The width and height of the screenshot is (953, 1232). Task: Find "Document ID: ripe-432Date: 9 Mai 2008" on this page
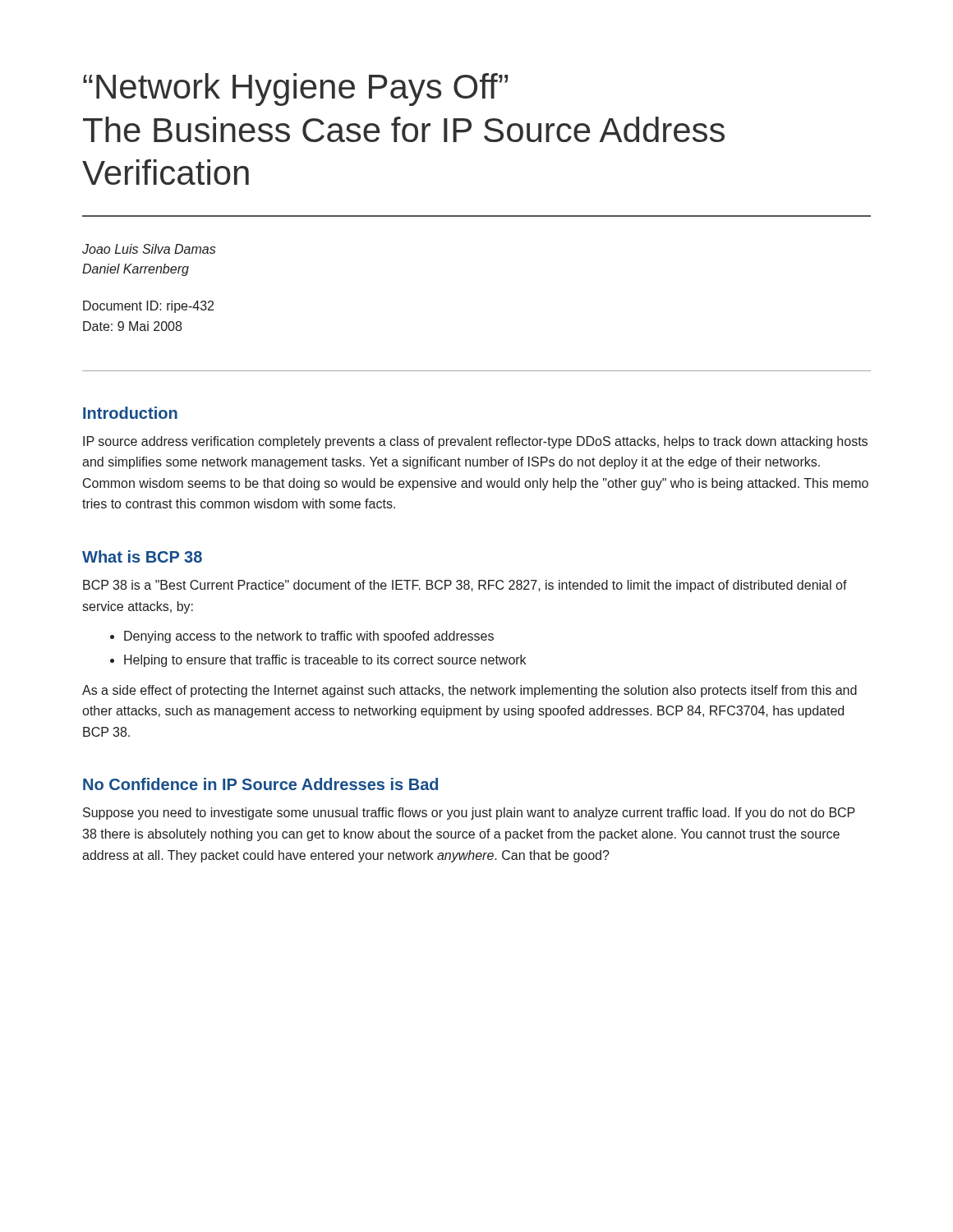[148, 307]
